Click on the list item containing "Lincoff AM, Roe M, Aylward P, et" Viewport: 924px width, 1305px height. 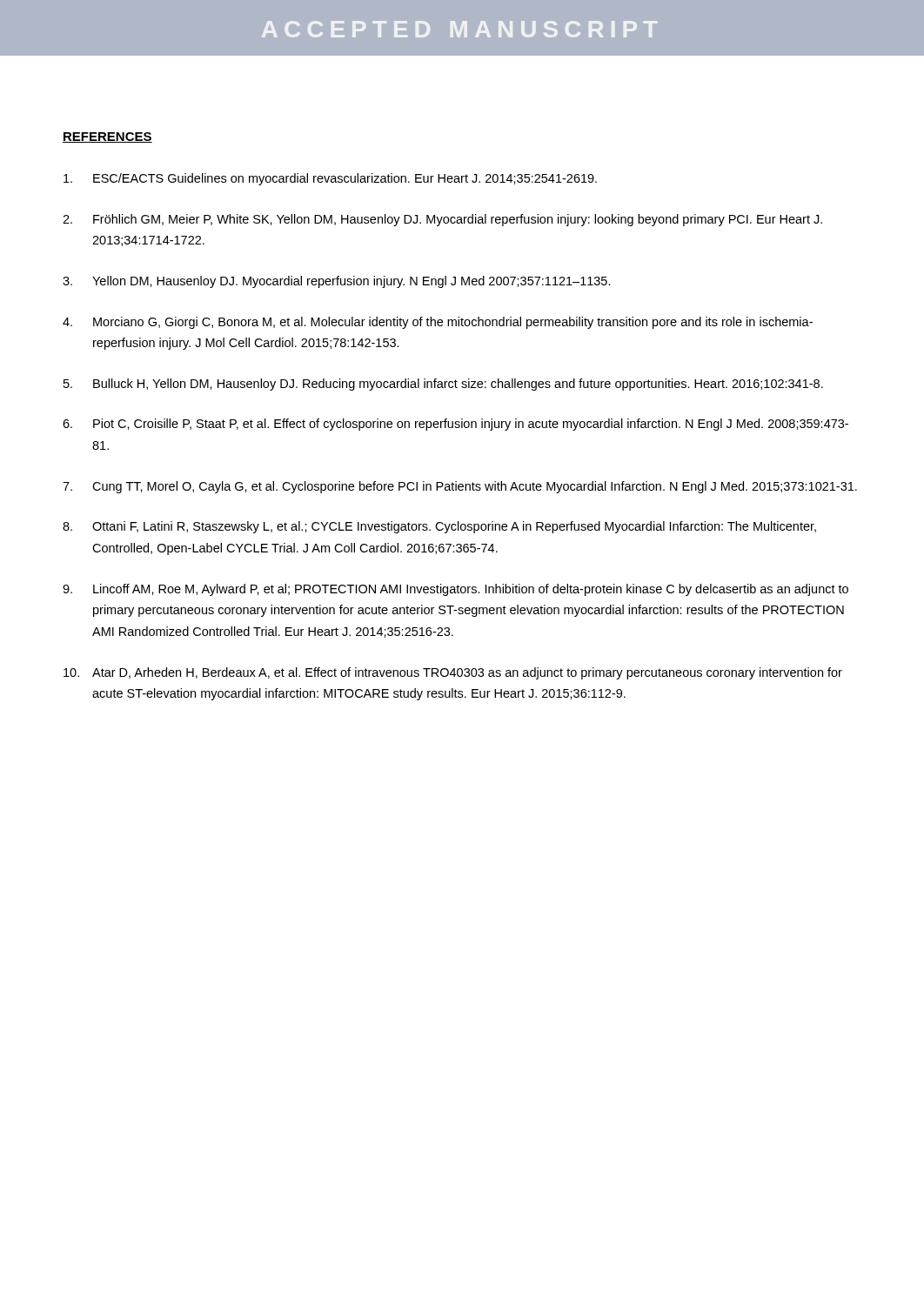(x=477, y=610)
